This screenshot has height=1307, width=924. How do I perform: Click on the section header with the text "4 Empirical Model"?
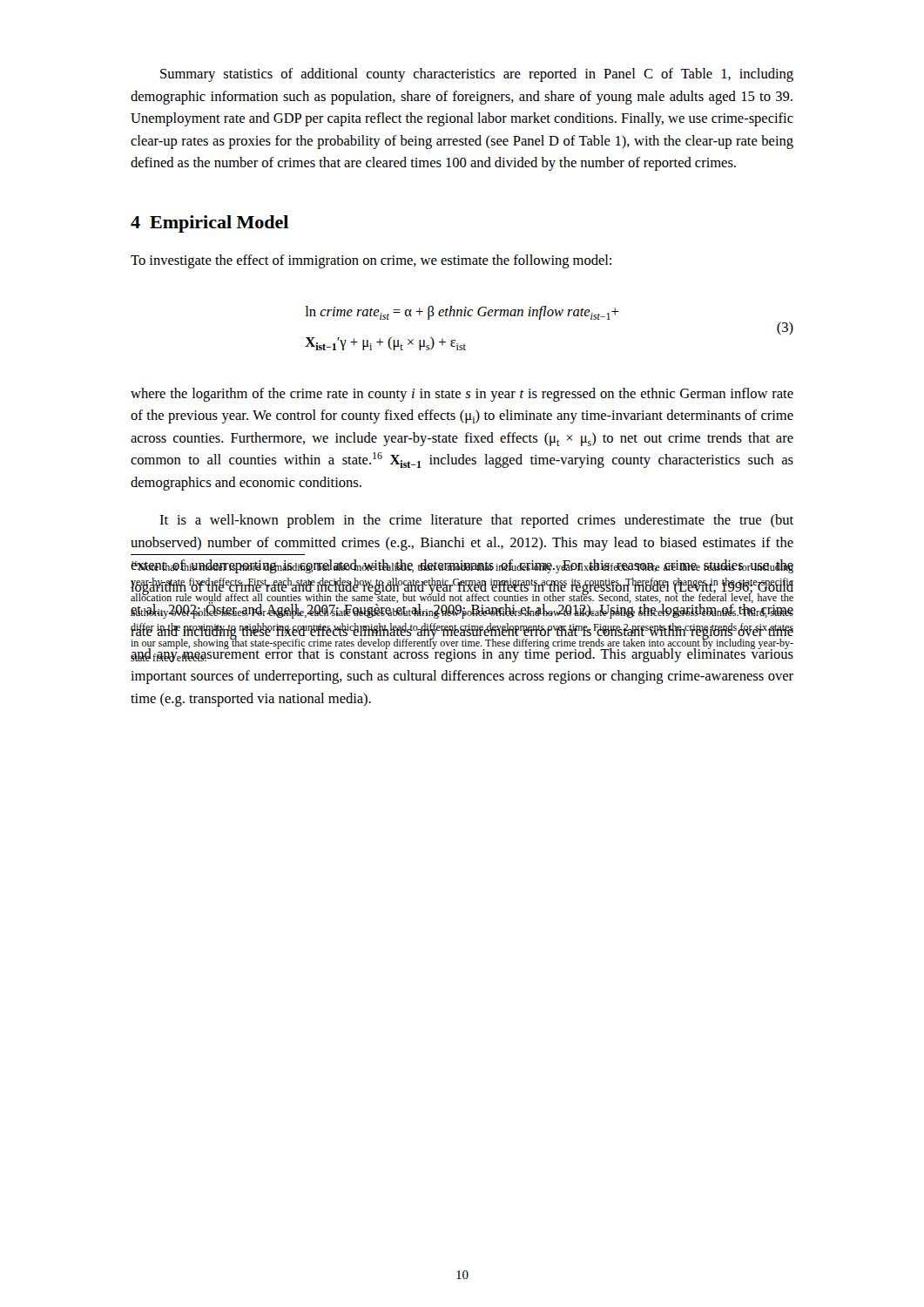pos(210,222)
